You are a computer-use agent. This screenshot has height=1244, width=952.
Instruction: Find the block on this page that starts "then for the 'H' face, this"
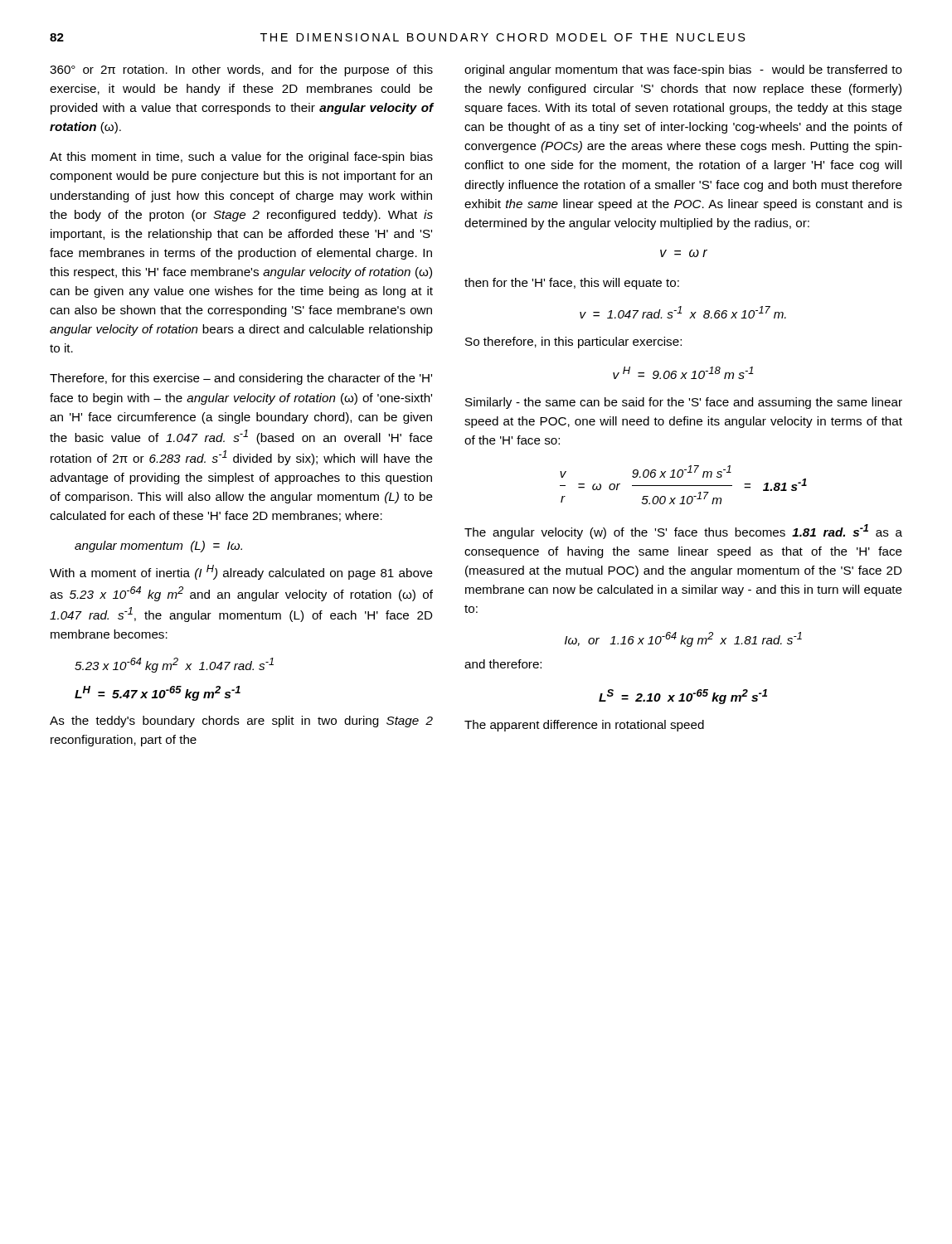click(x=683, y=283)
